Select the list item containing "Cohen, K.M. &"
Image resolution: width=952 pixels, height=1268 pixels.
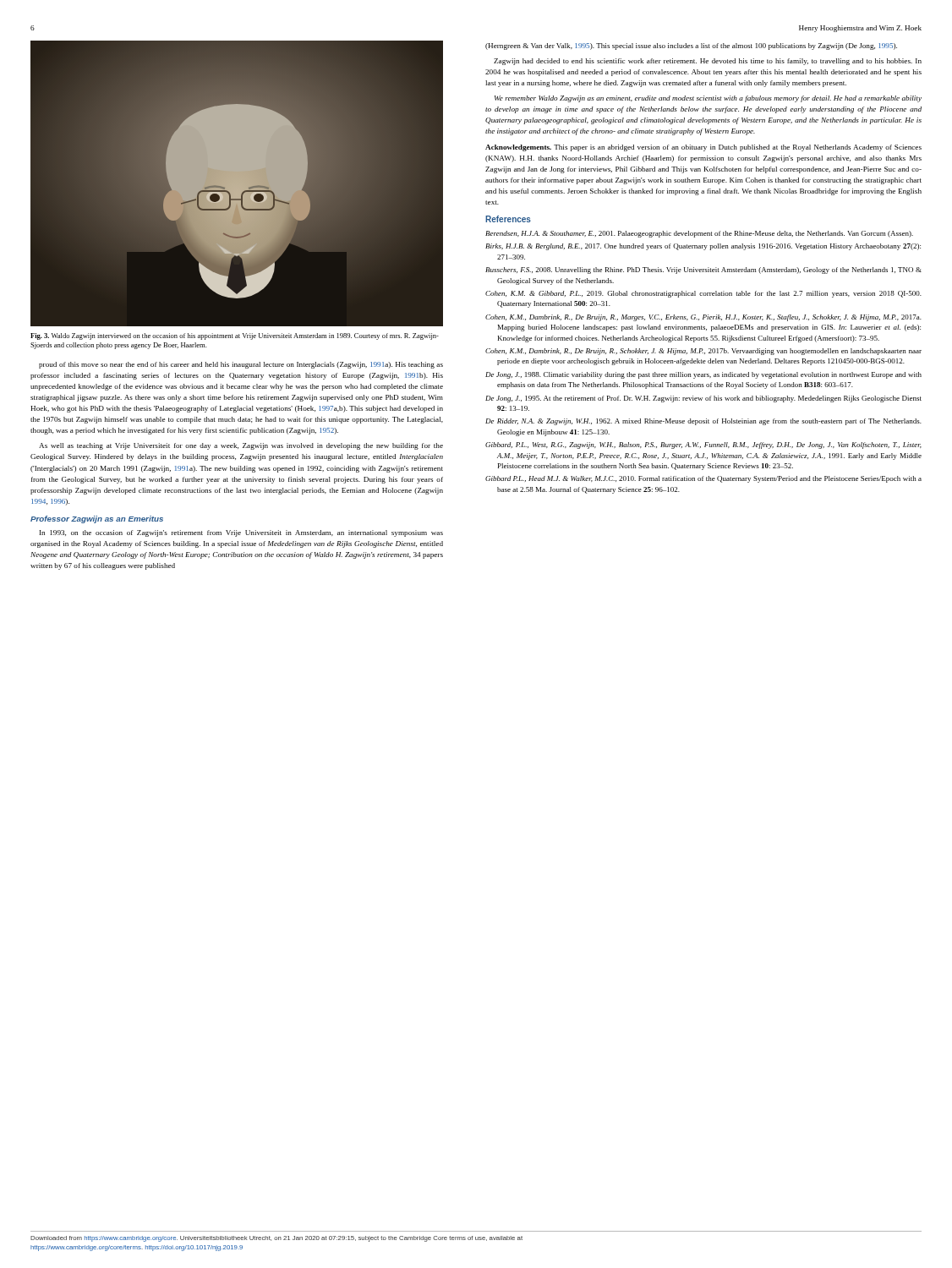703,298
